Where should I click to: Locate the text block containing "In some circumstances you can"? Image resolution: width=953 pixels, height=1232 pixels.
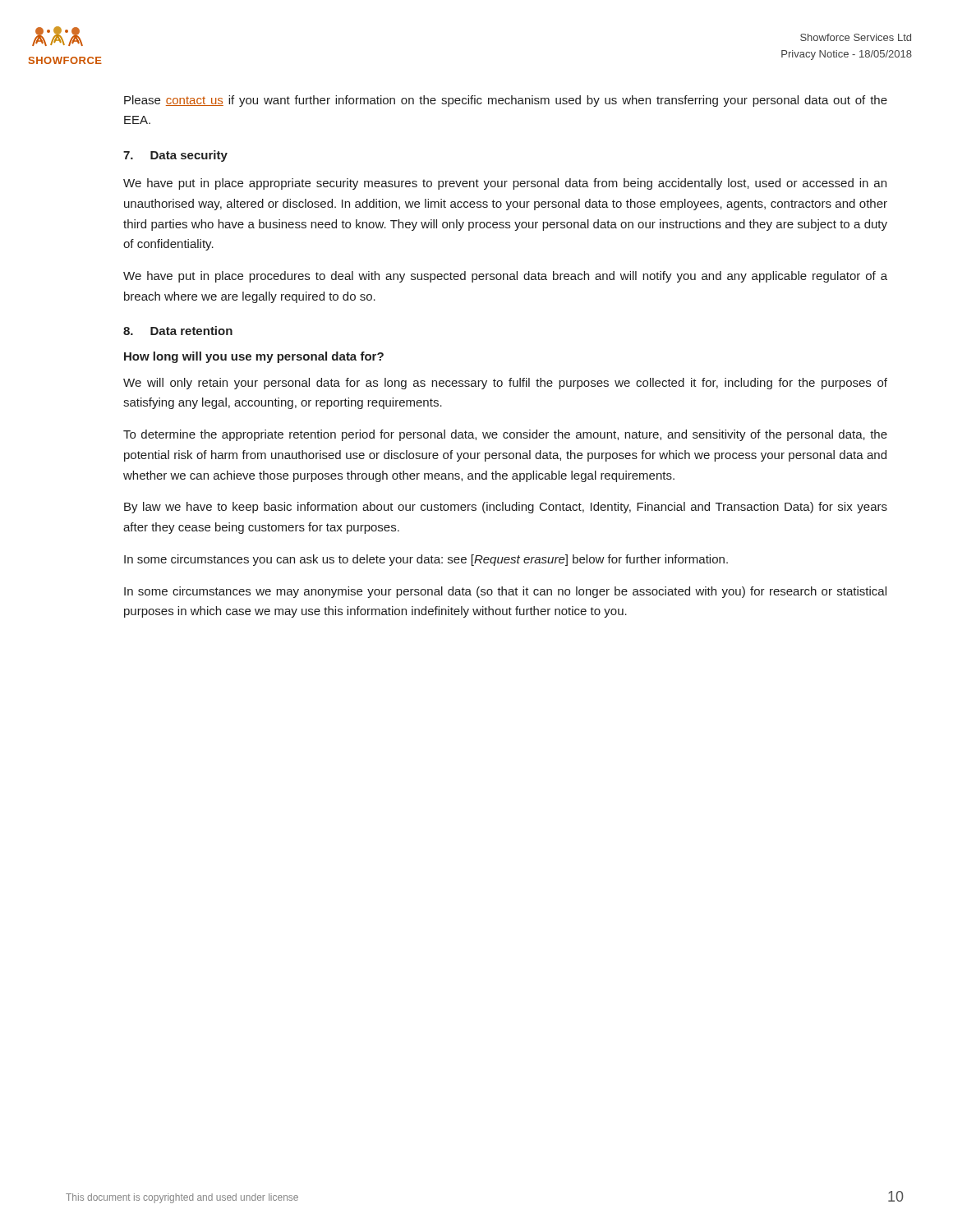426,559
